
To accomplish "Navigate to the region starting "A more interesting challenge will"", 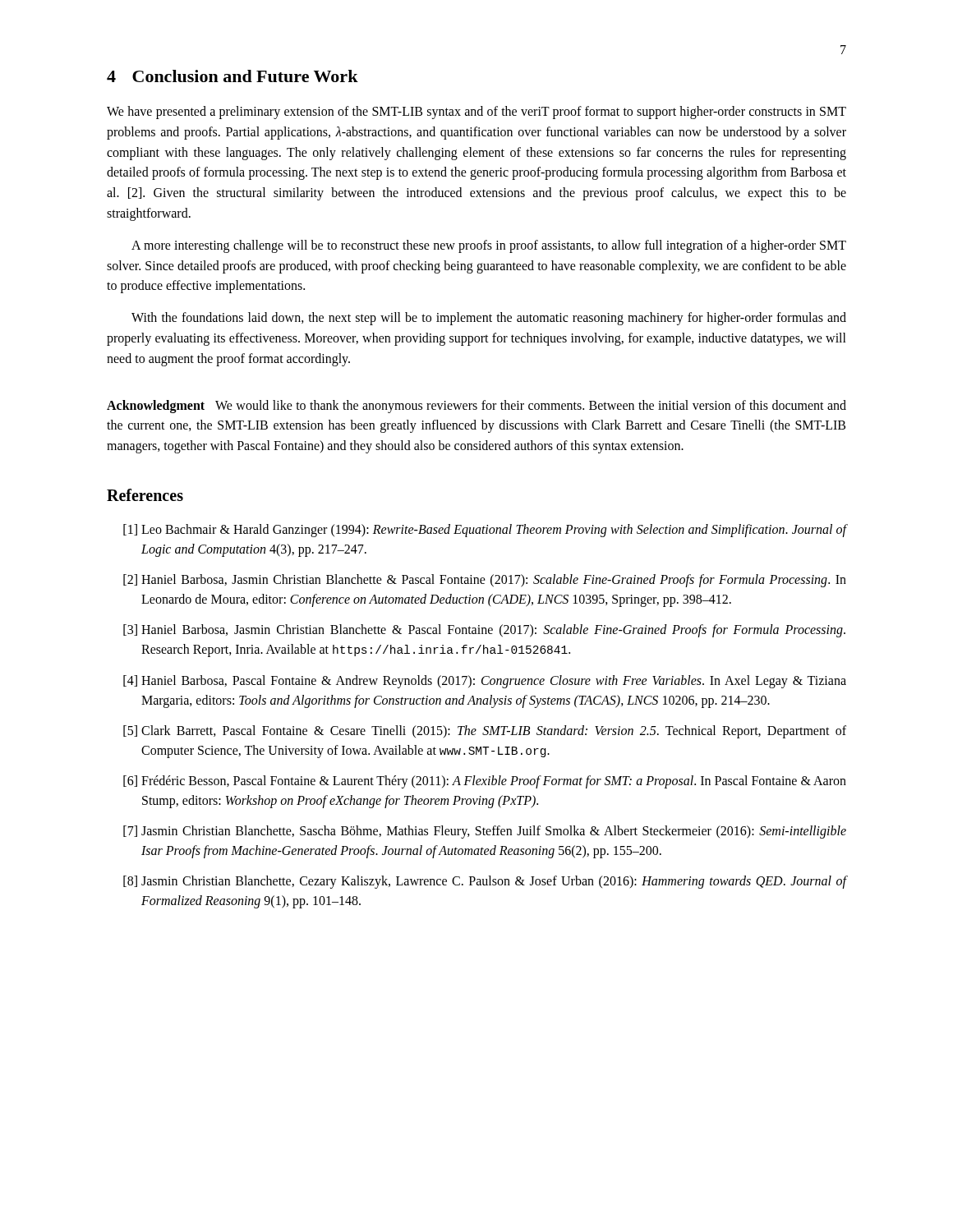I will pos(476,266).
